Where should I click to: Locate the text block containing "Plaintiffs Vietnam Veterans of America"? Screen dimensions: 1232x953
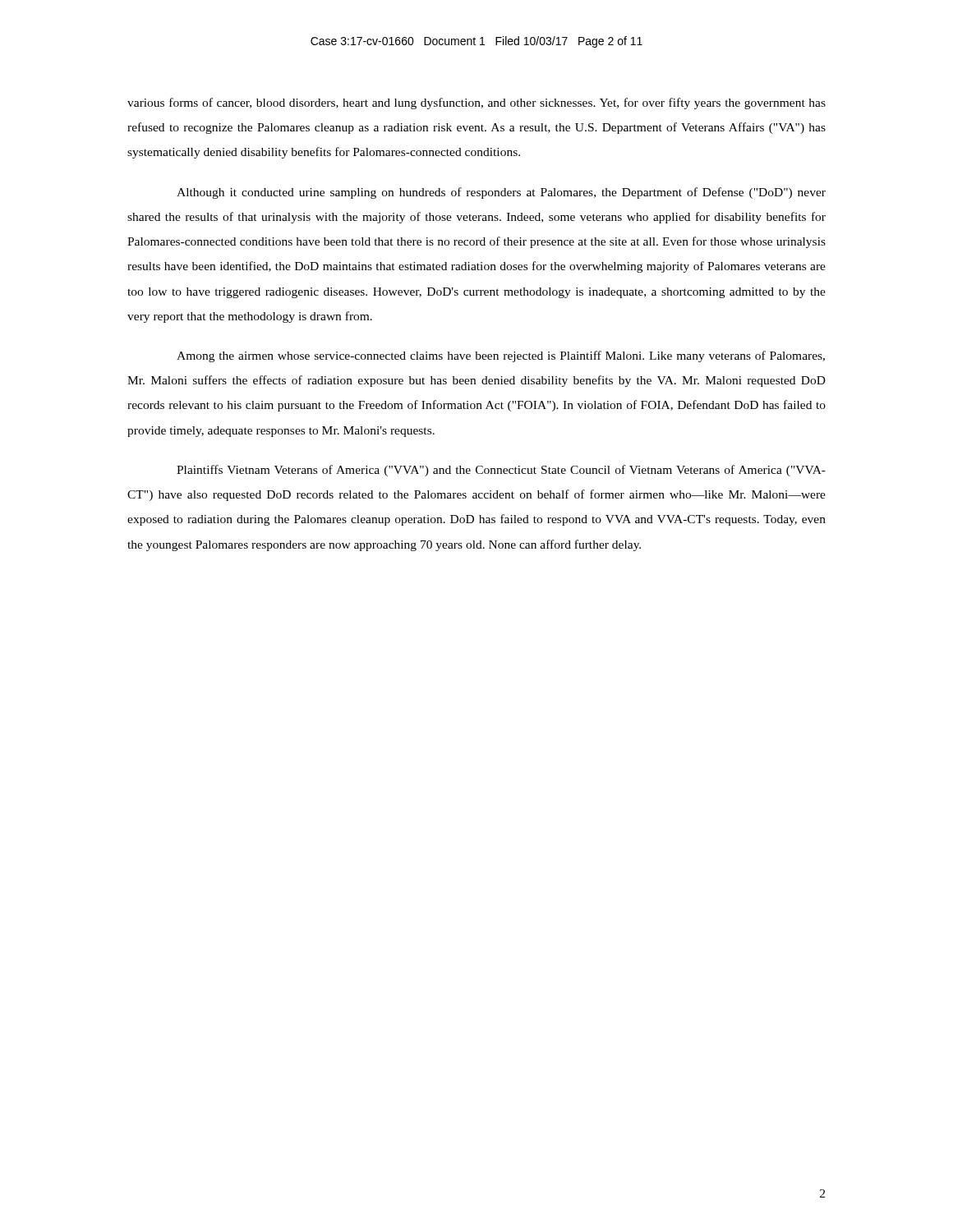476,506
